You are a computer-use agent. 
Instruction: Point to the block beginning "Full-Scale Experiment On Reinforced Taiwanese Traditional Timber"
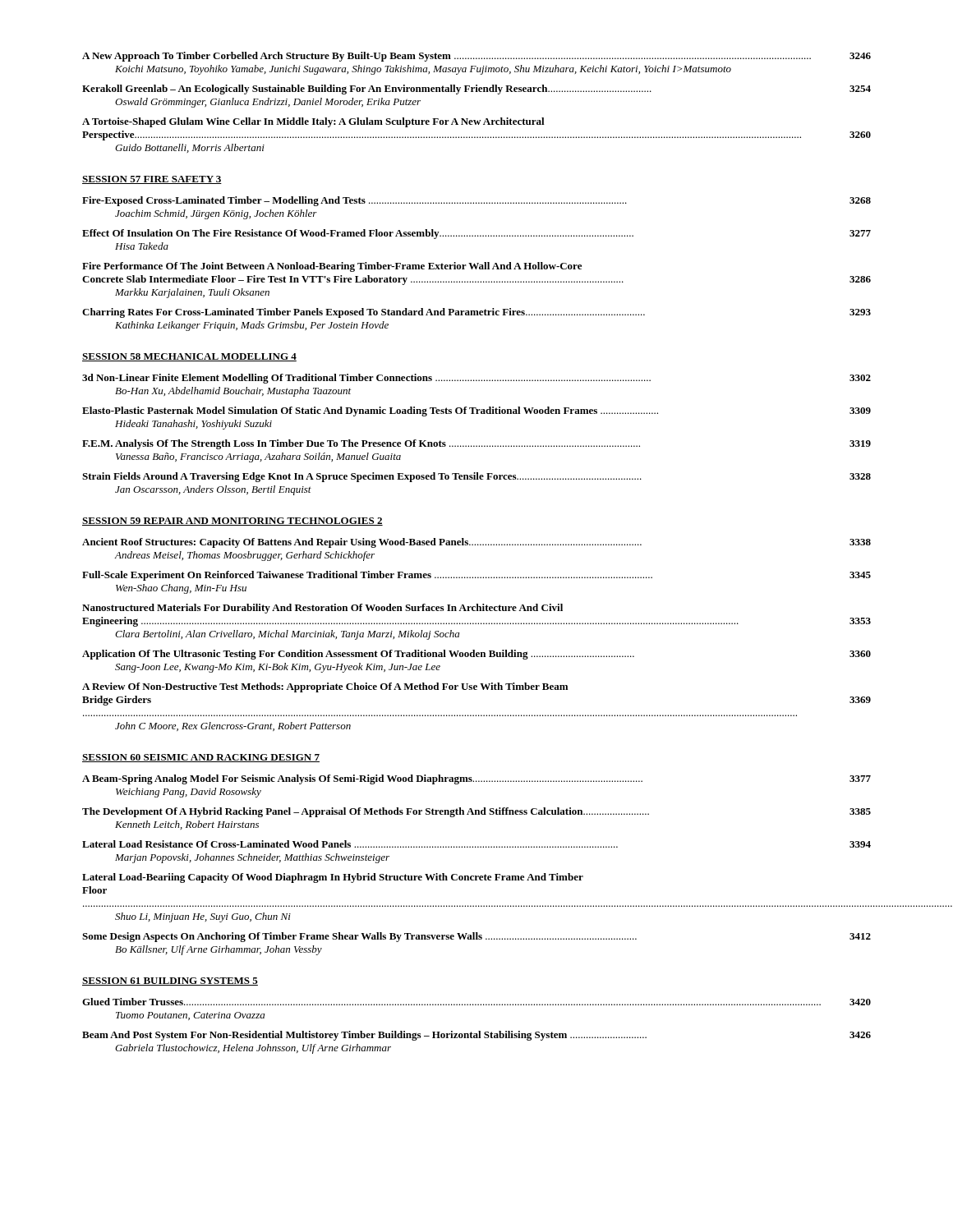tap(476, 582)
